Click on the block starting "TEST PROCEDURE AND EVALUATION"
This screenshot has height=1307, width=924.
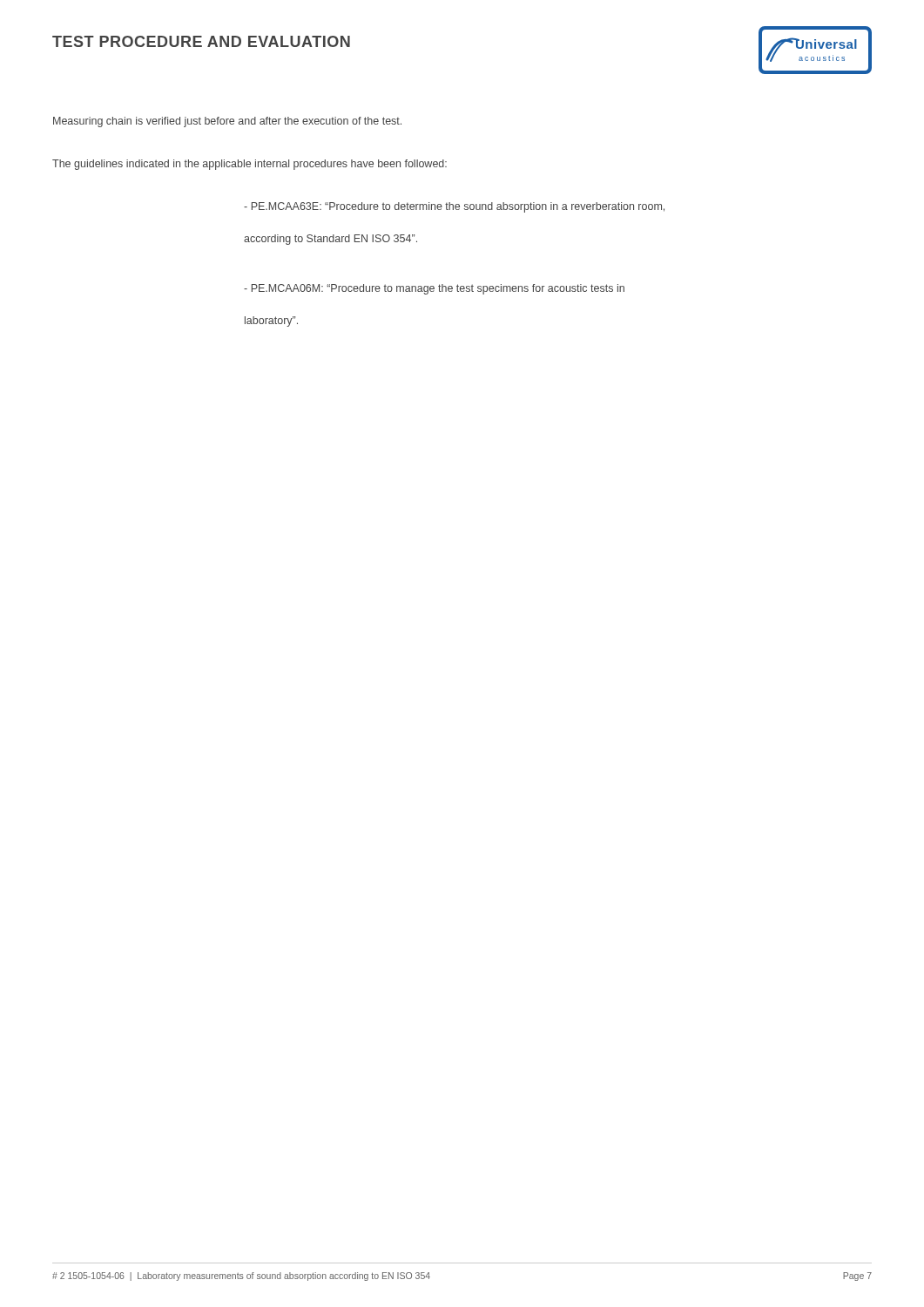[202, 42]
